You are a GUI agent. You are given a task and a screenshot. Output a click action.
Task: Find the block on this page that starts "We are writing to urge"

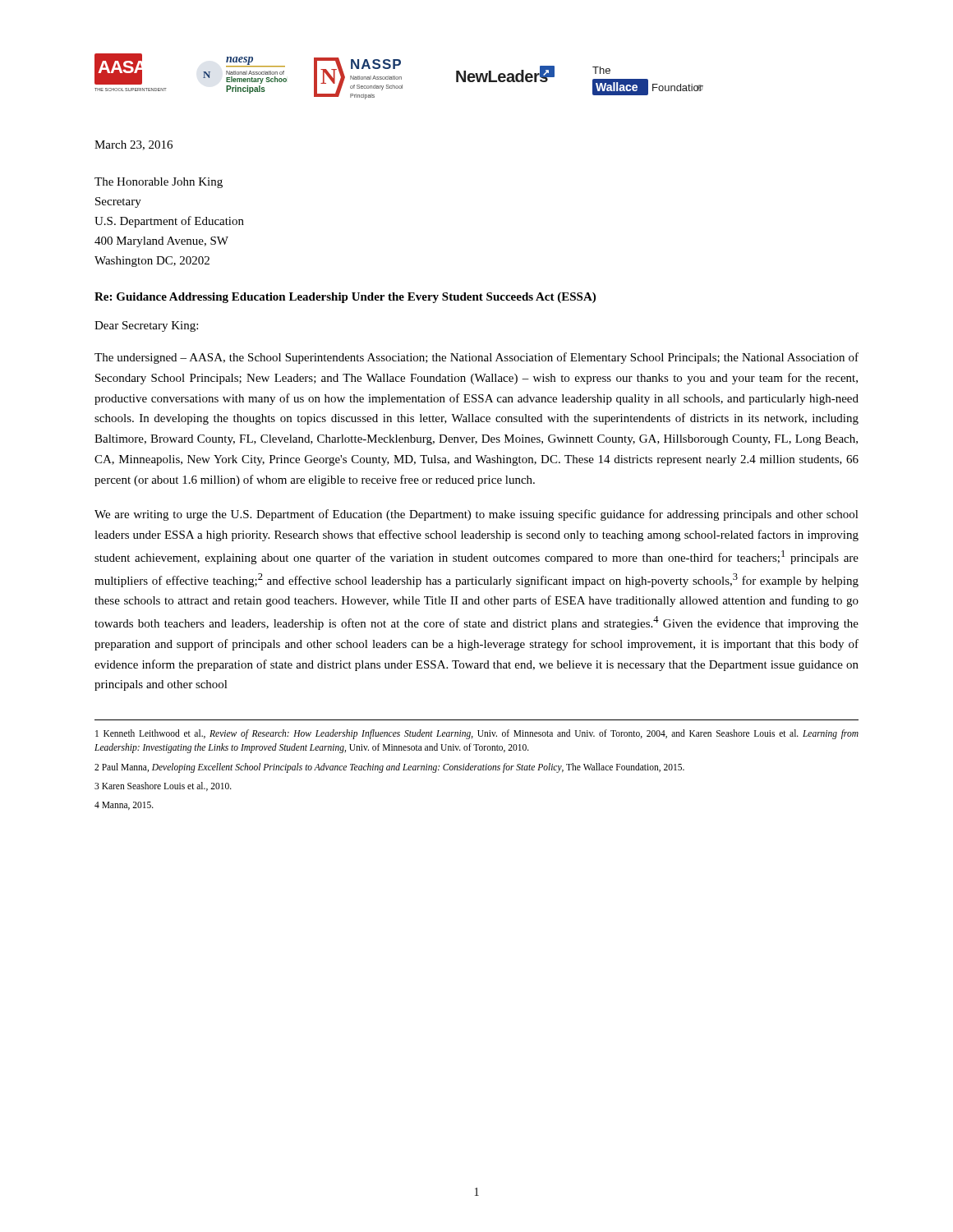tap(476, 599)
